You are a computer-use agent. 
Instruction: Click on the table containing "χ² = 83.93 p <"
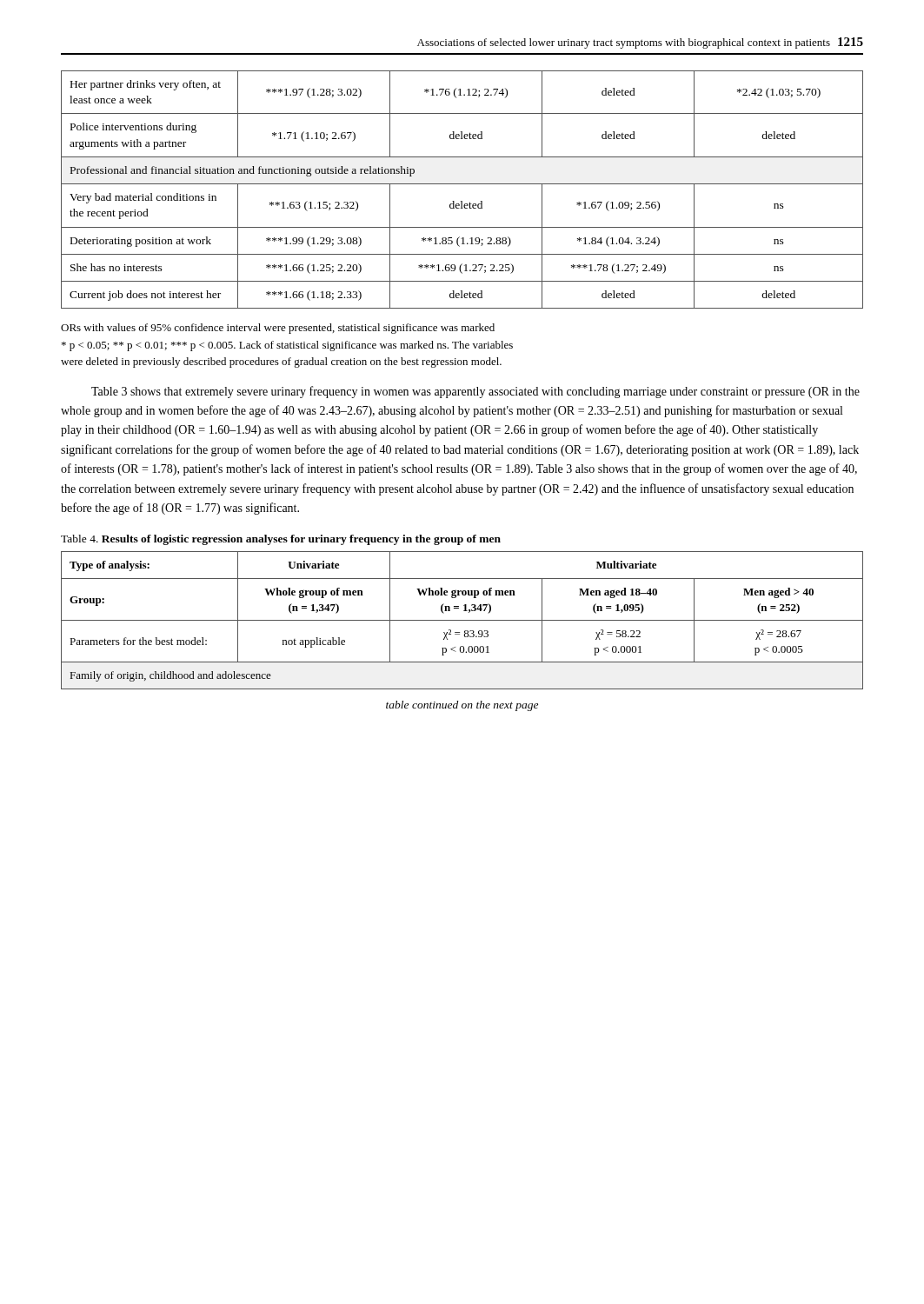(x=462, y=620)
